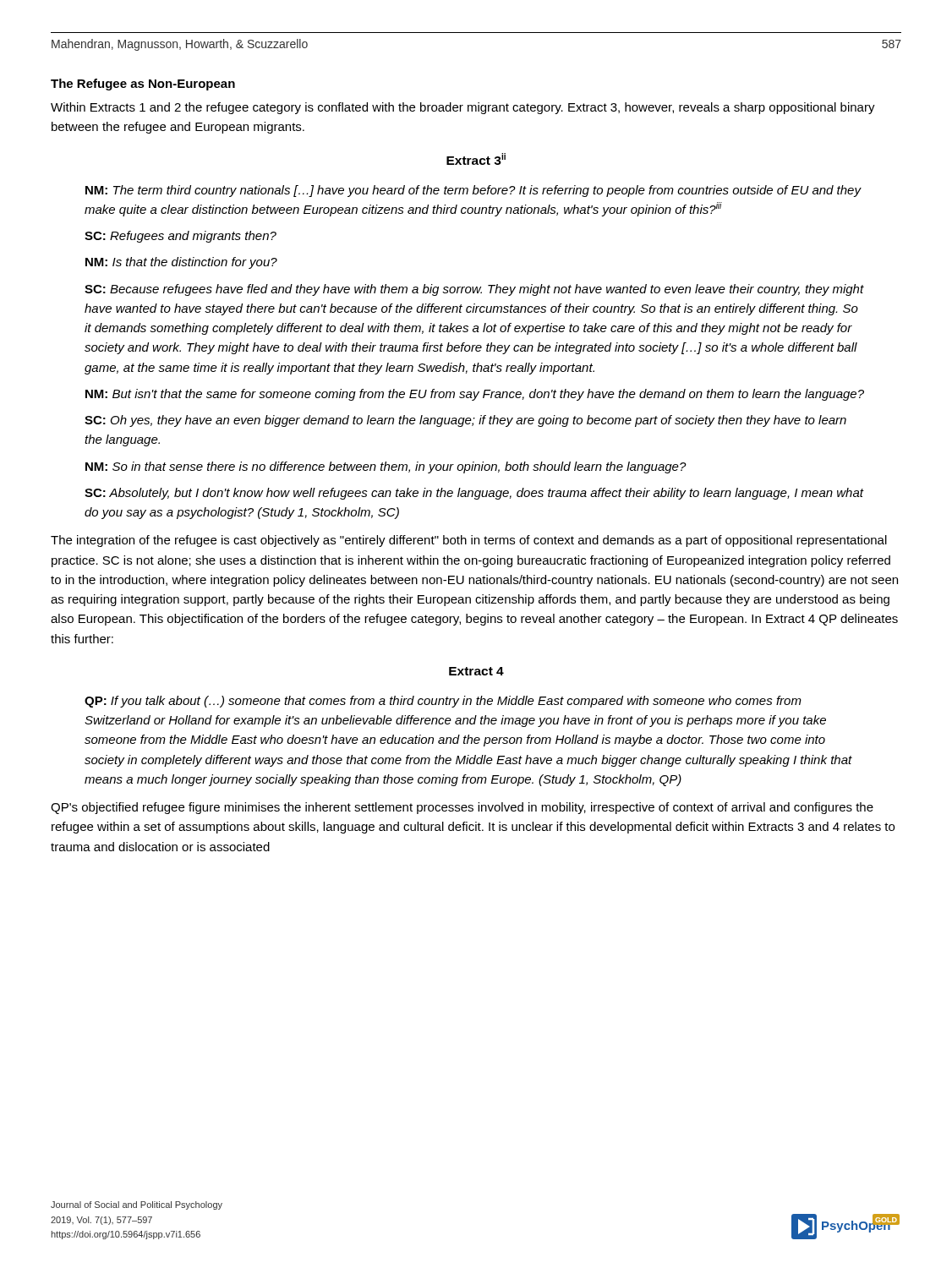
Task: Find the block on this page that starts "NM: But isn't that the same for"
Action: 474,393
